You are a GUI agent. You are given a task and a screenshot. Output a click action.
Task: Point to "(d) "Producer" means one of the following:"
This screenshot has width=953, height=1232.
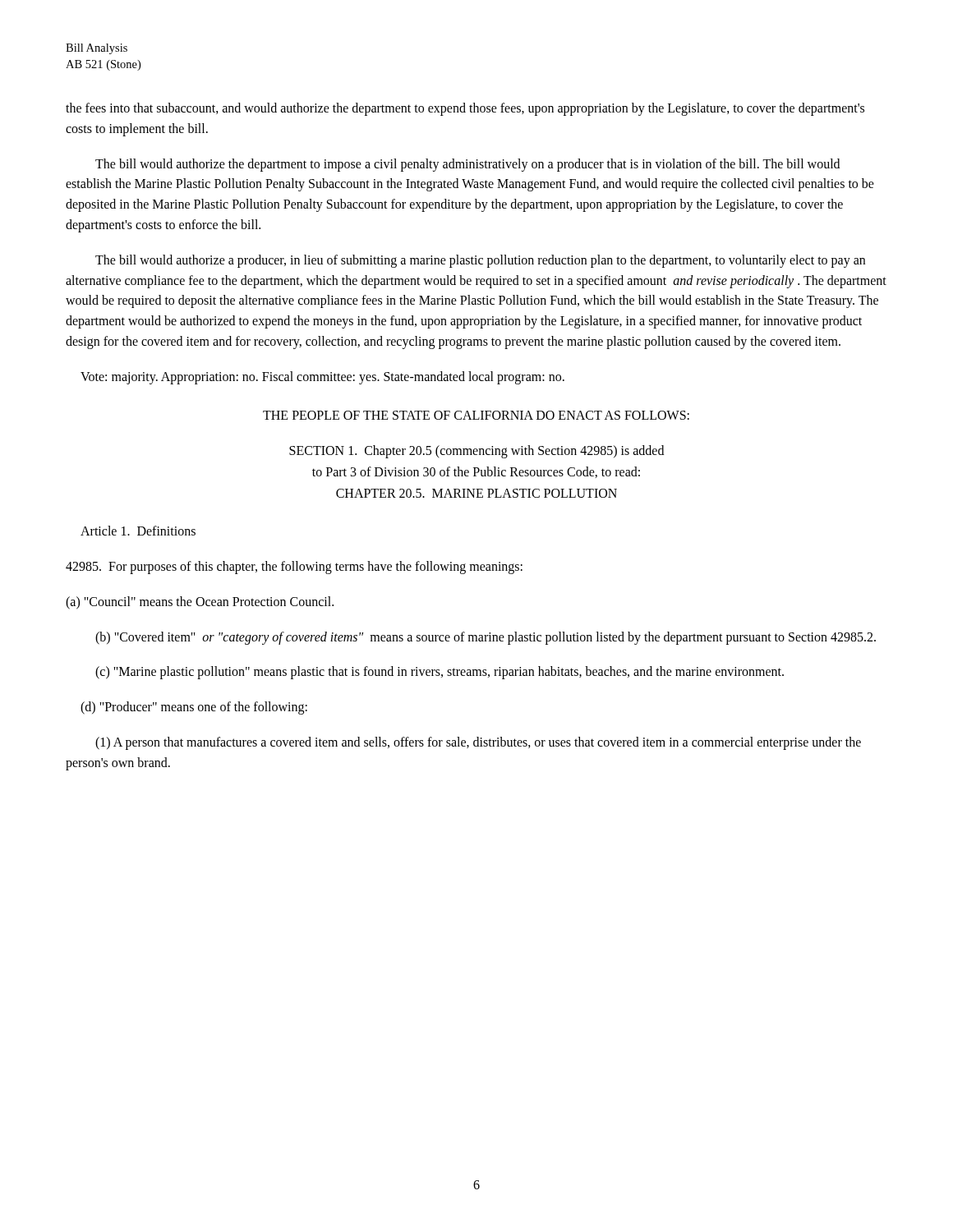coord(194,707)
